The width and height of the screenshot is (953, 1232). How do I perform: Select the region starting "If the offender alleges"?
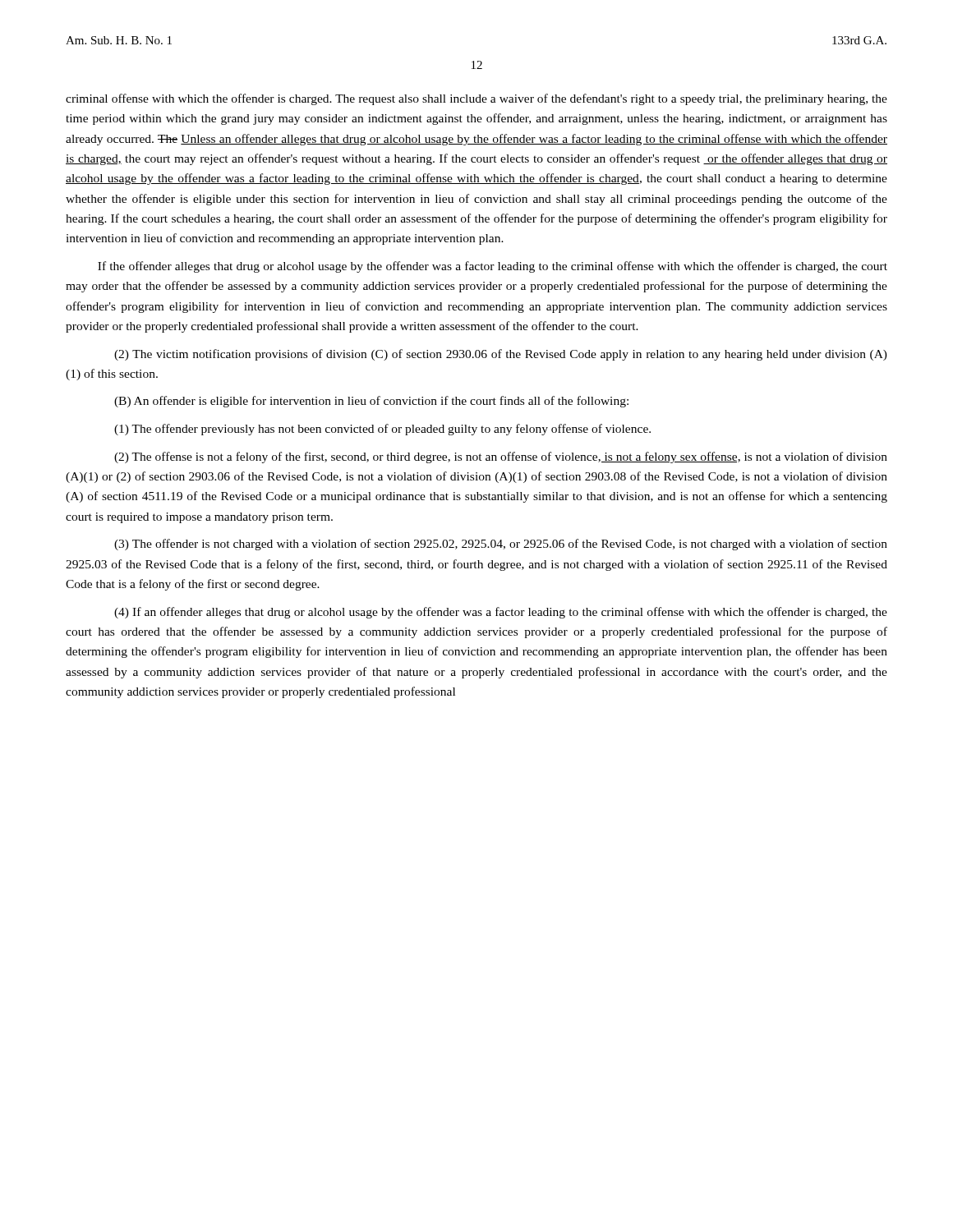[476, 296]
